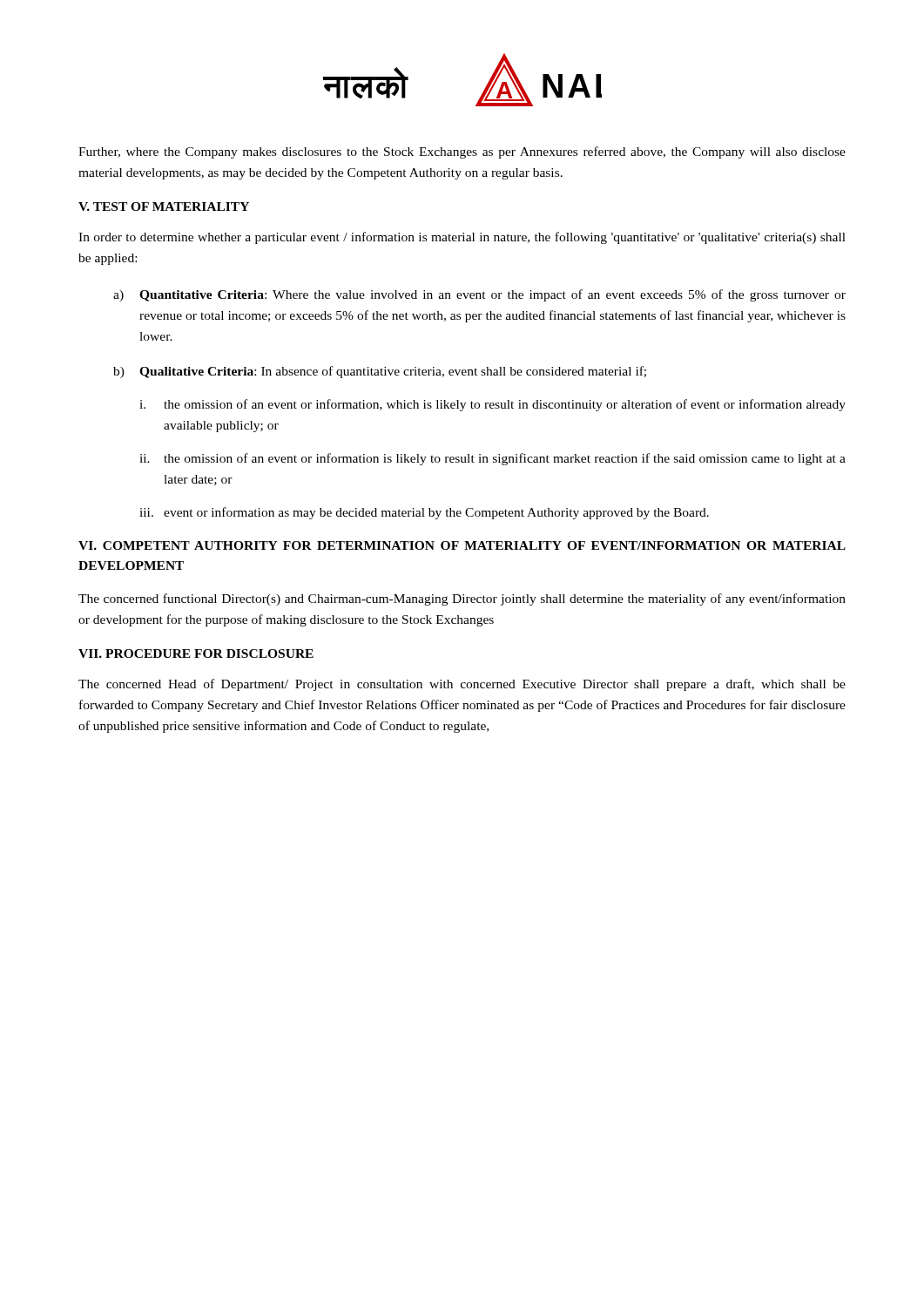The image size is (924, 1307).
Task: Click on the region starting "The concerned Head of"
Action: 462,704
